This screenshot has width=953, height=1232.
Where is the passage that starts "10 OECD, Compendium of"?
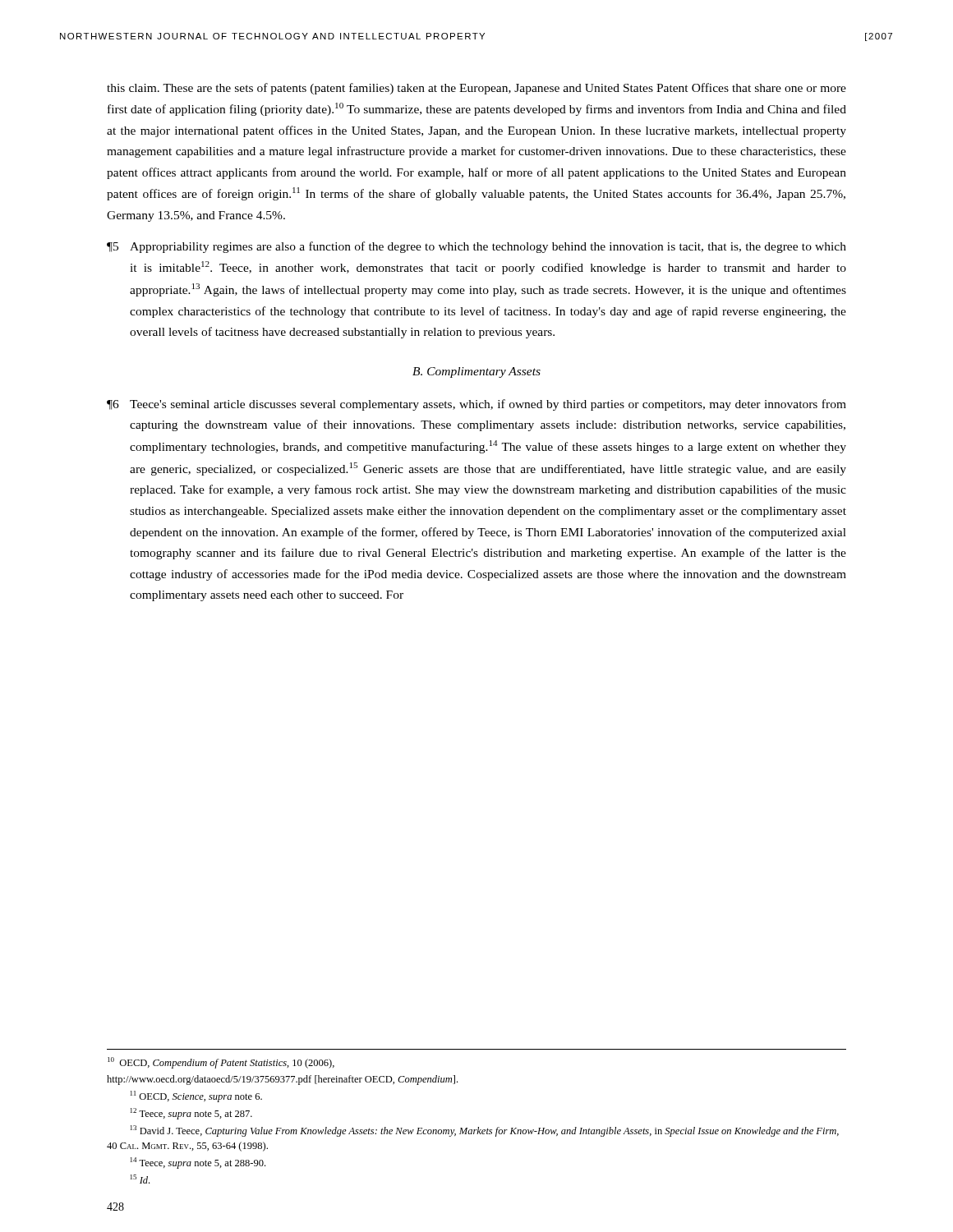pyautogui.click(x=476, y=1122)
